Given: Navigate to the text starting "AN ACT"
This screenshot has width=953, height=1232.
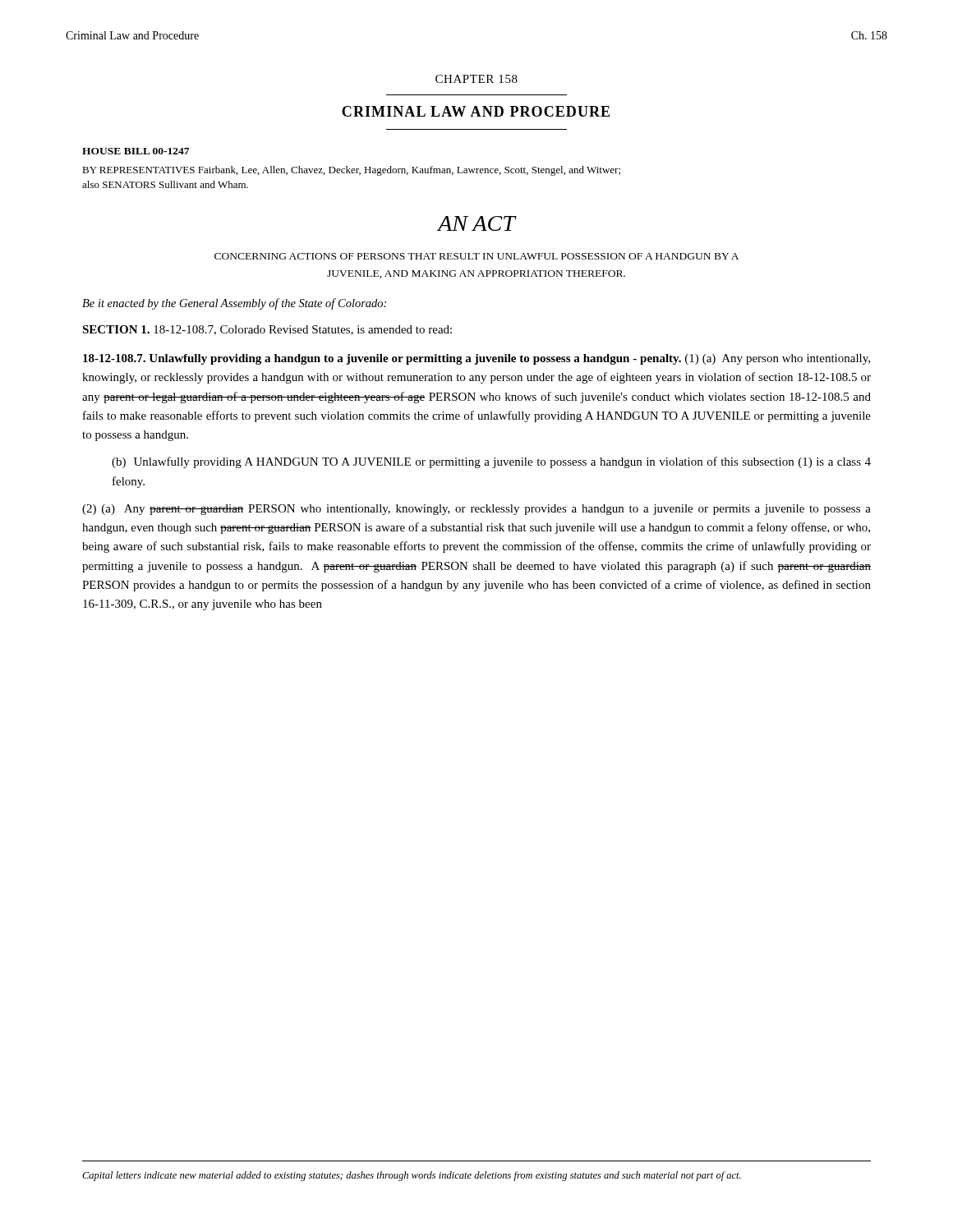Looking at the screenshot, I should click(x=476, y=223).
